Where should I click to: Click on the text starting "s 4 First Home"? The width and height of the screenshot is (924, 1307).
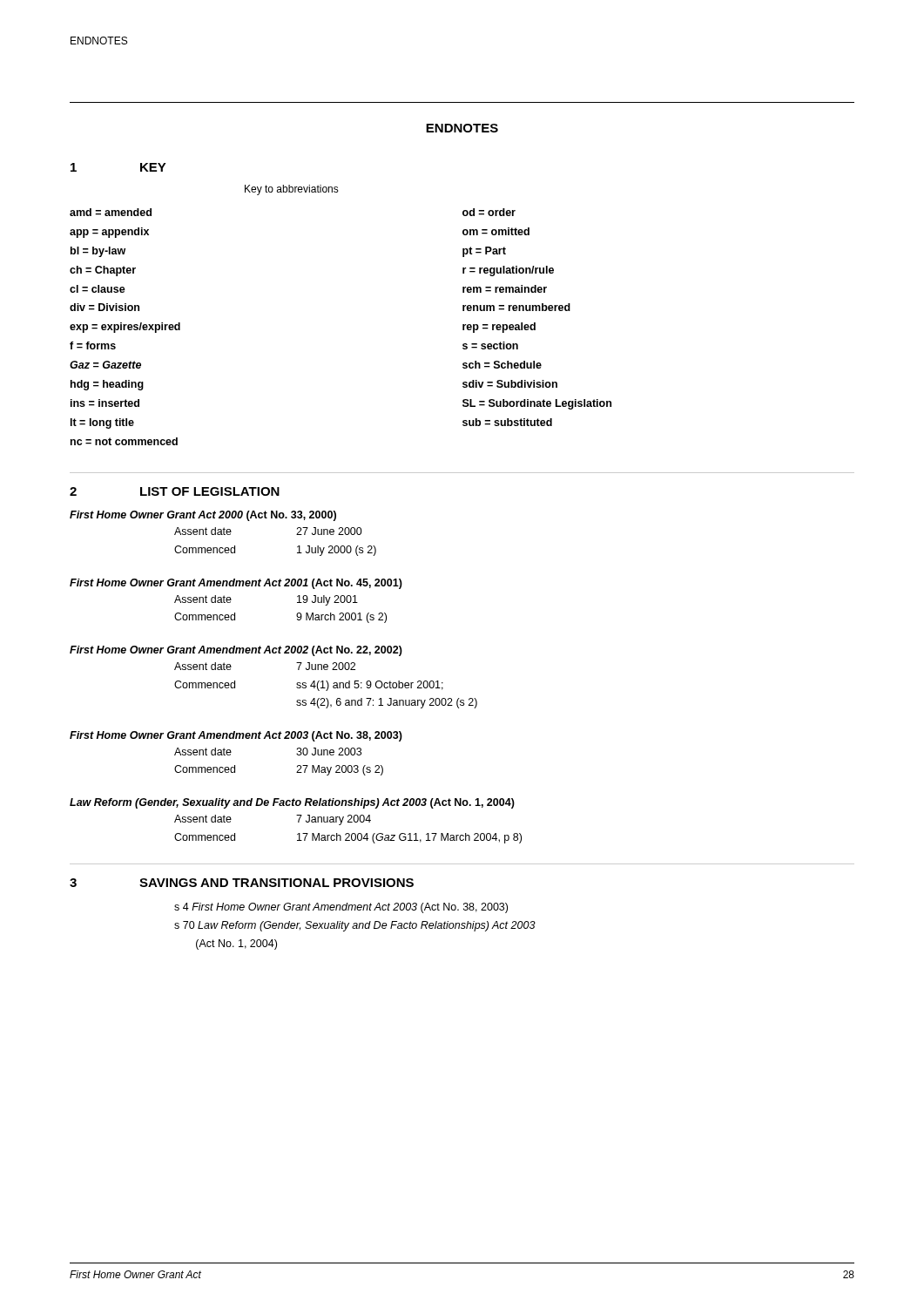pos(355,925)
